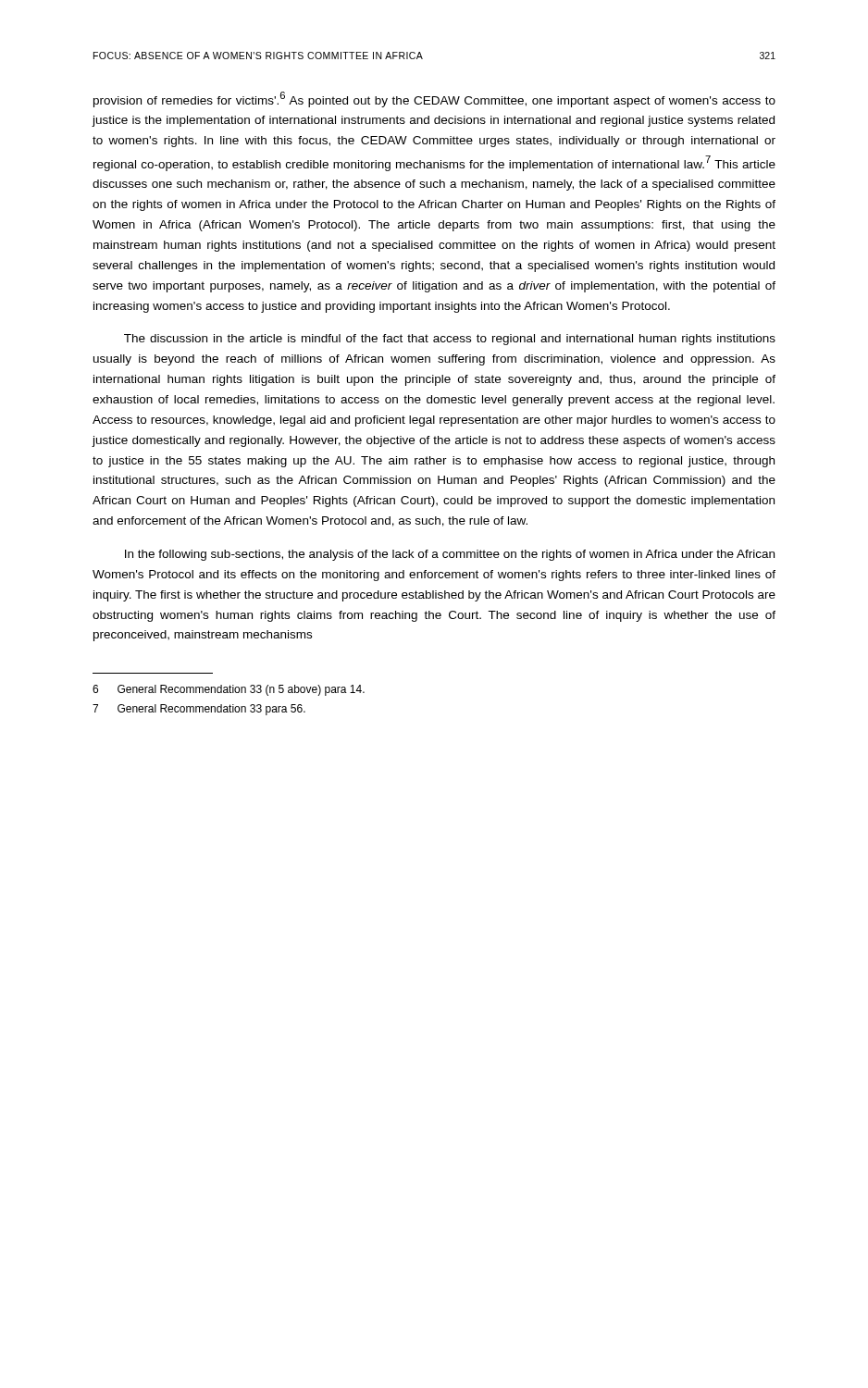The image size is (868, 1388).
Task: Locate the footnote that says "6 General Recommendation 33 (n 5 above)"
Action: (229, 690)
